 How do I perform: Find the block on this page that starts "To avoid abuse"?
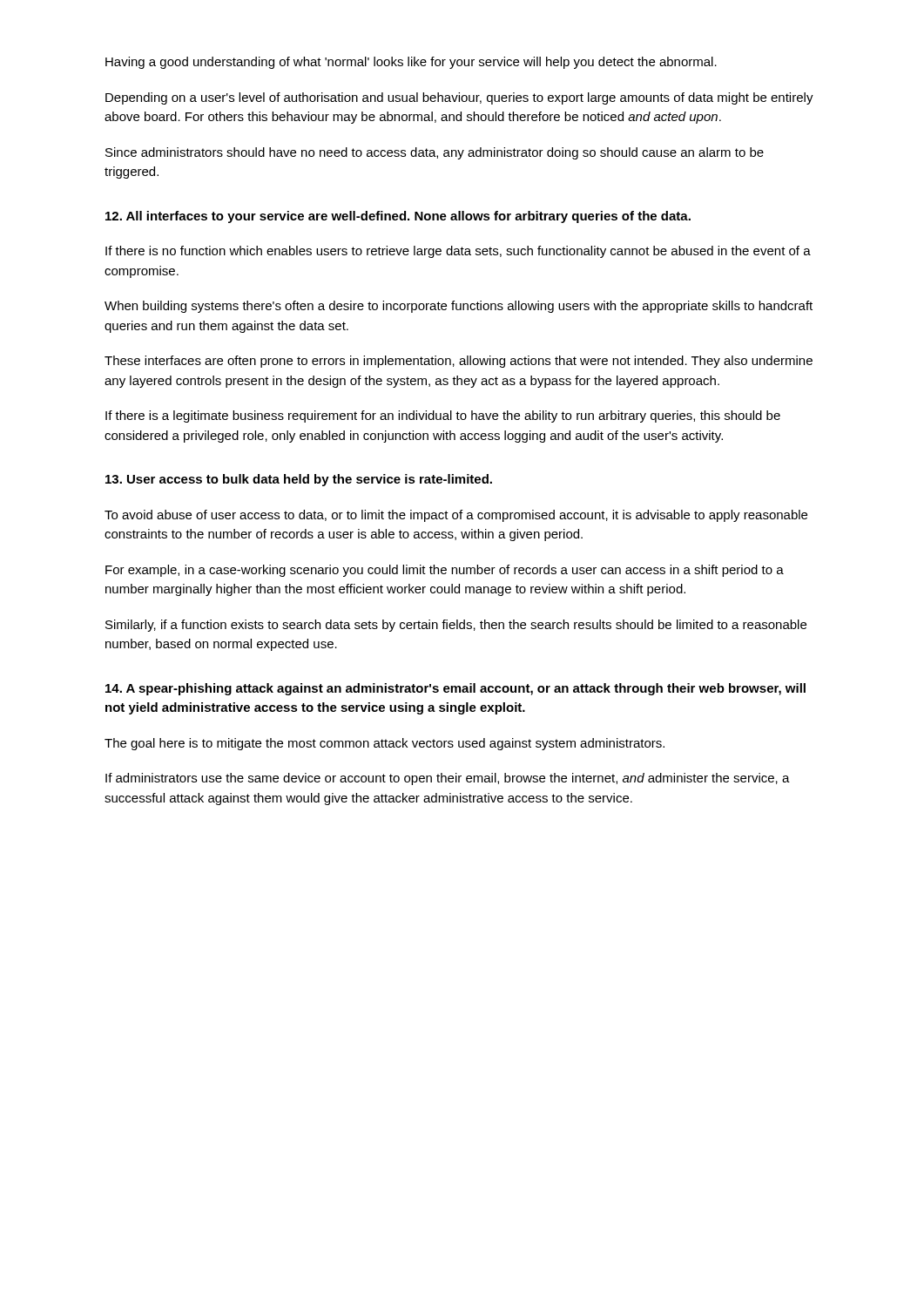(x=456, y=524)
